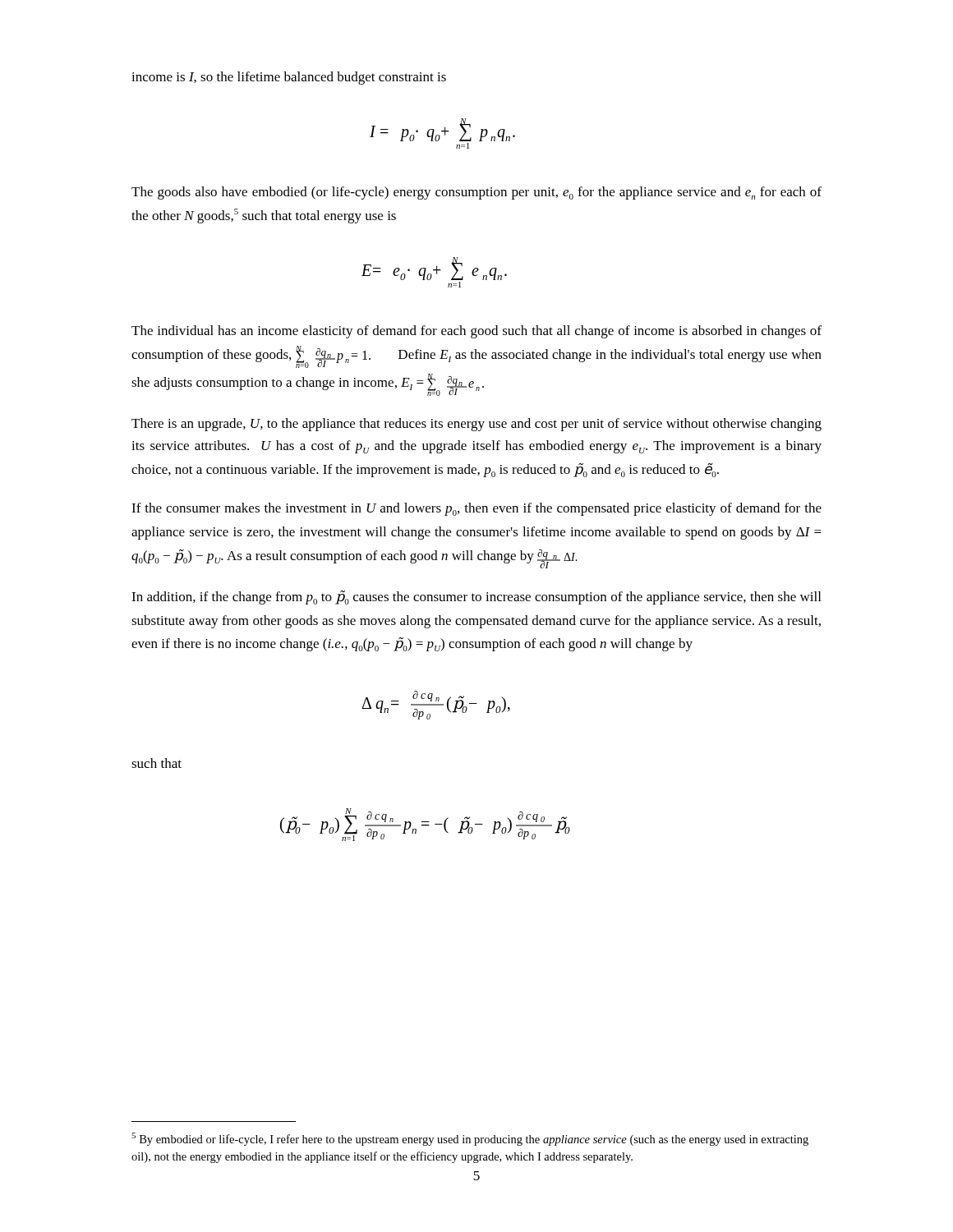The width and height of the screenshot is (953, 1232).
Task: Point to the element starting "The individual has an"
Action: pyautogui.click(x=476, y=360)
